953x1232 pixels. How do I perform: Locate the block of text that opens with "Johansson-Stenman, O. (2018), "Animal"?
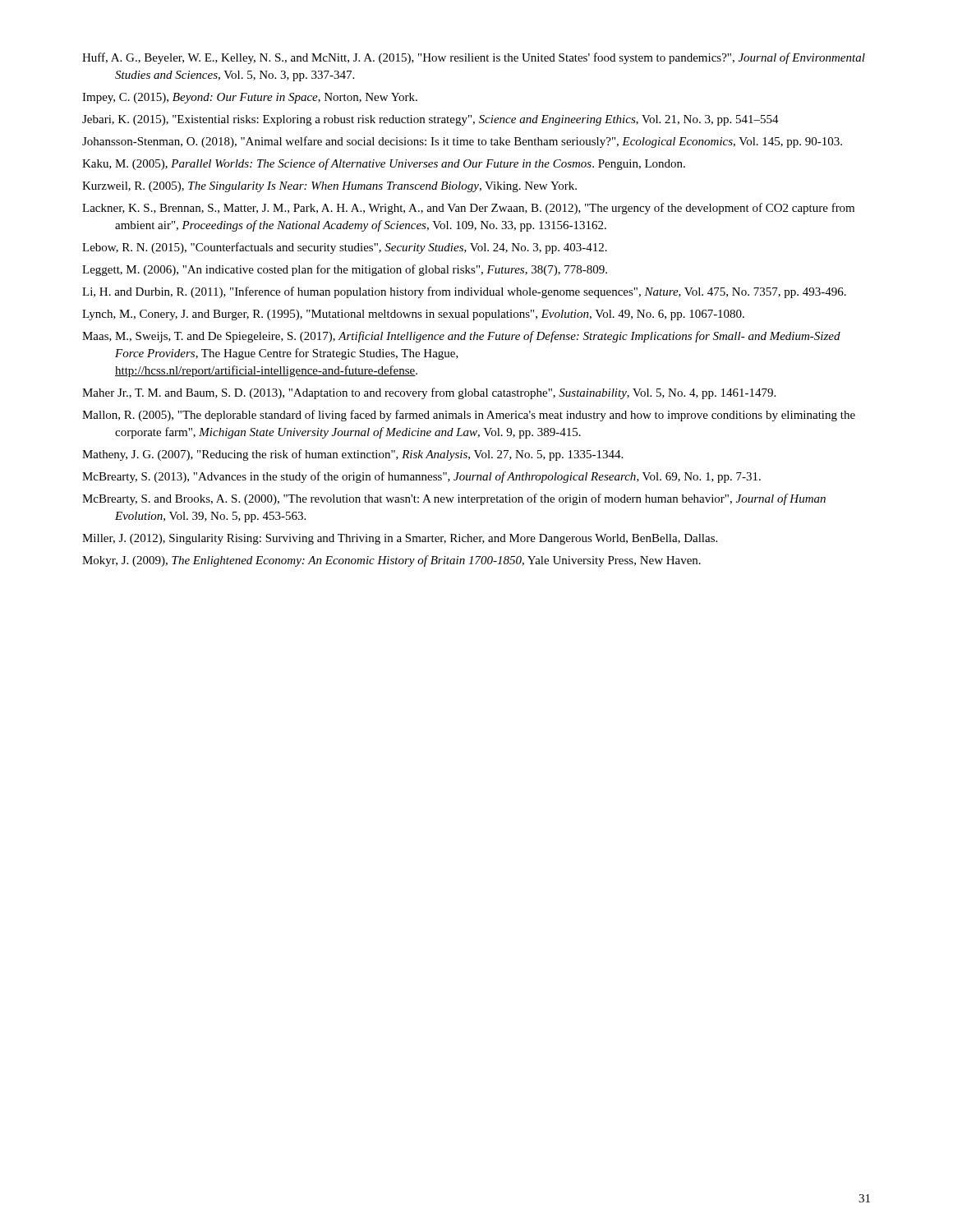coord(463,141)
